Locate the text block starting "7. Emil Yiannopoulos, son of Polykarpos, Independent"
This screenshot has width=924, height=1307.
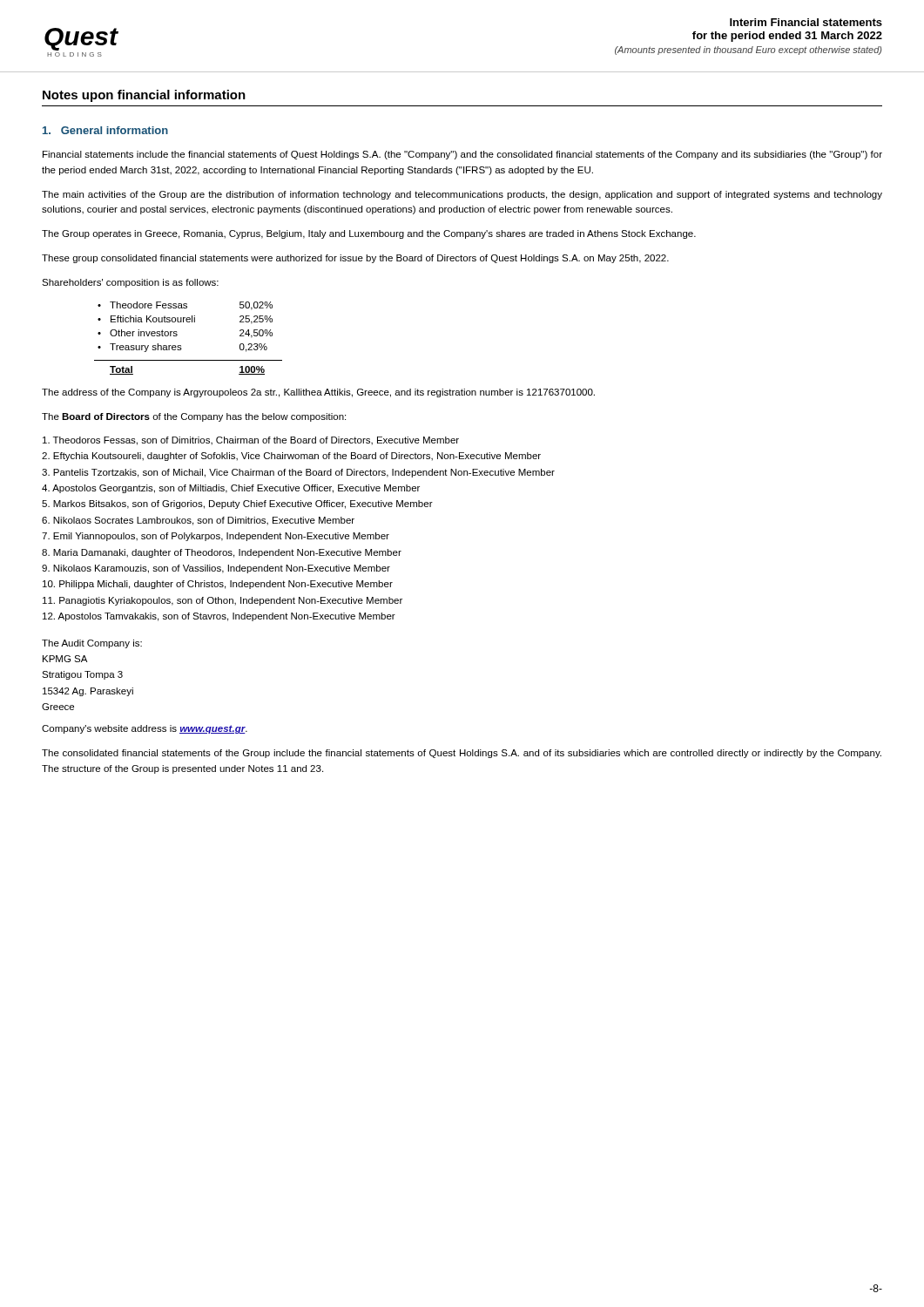click(215, 536)
